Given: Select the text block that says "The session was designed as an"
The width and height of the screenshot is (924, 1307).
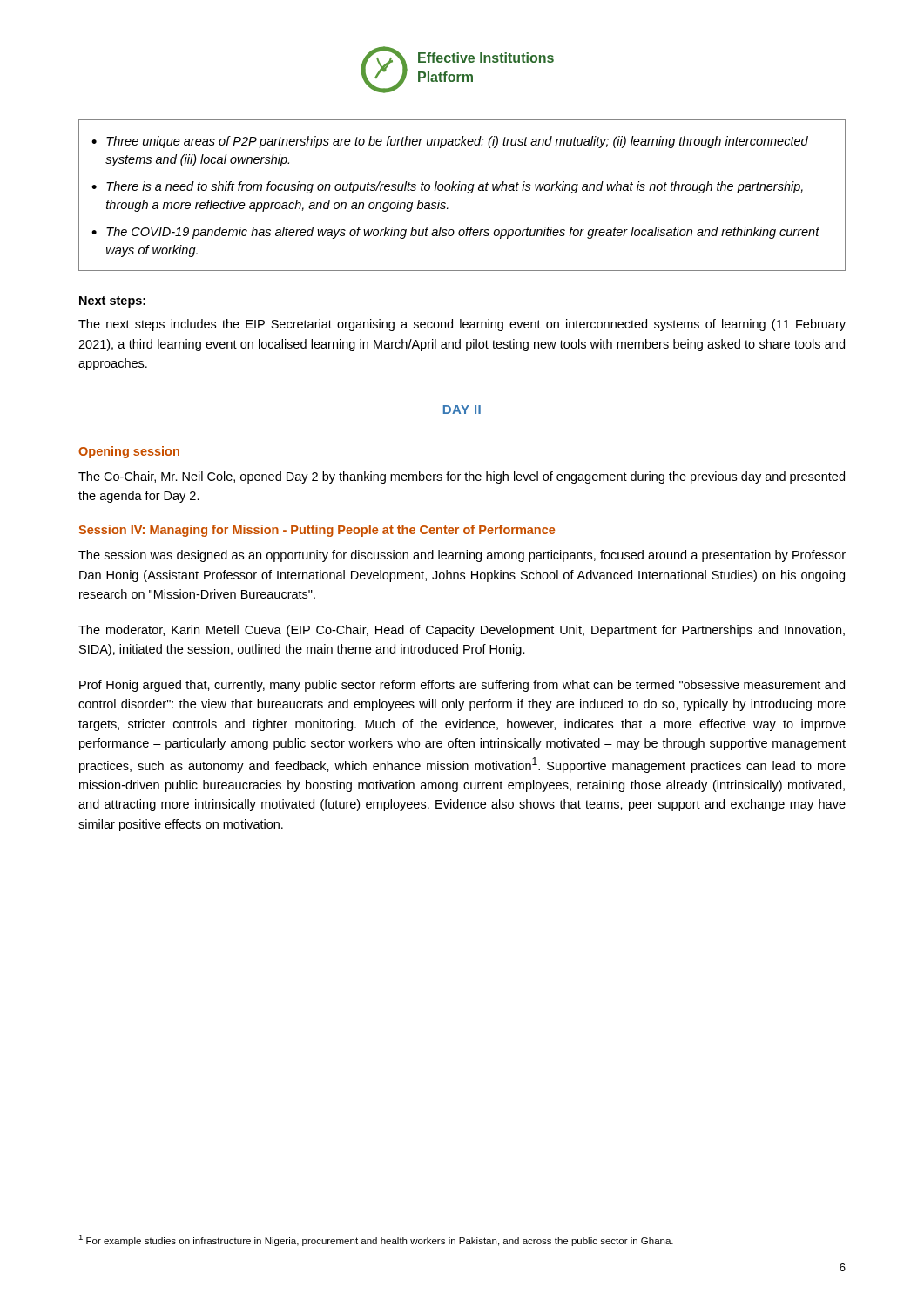Looking at the screenshot, I should pos(462,575).
